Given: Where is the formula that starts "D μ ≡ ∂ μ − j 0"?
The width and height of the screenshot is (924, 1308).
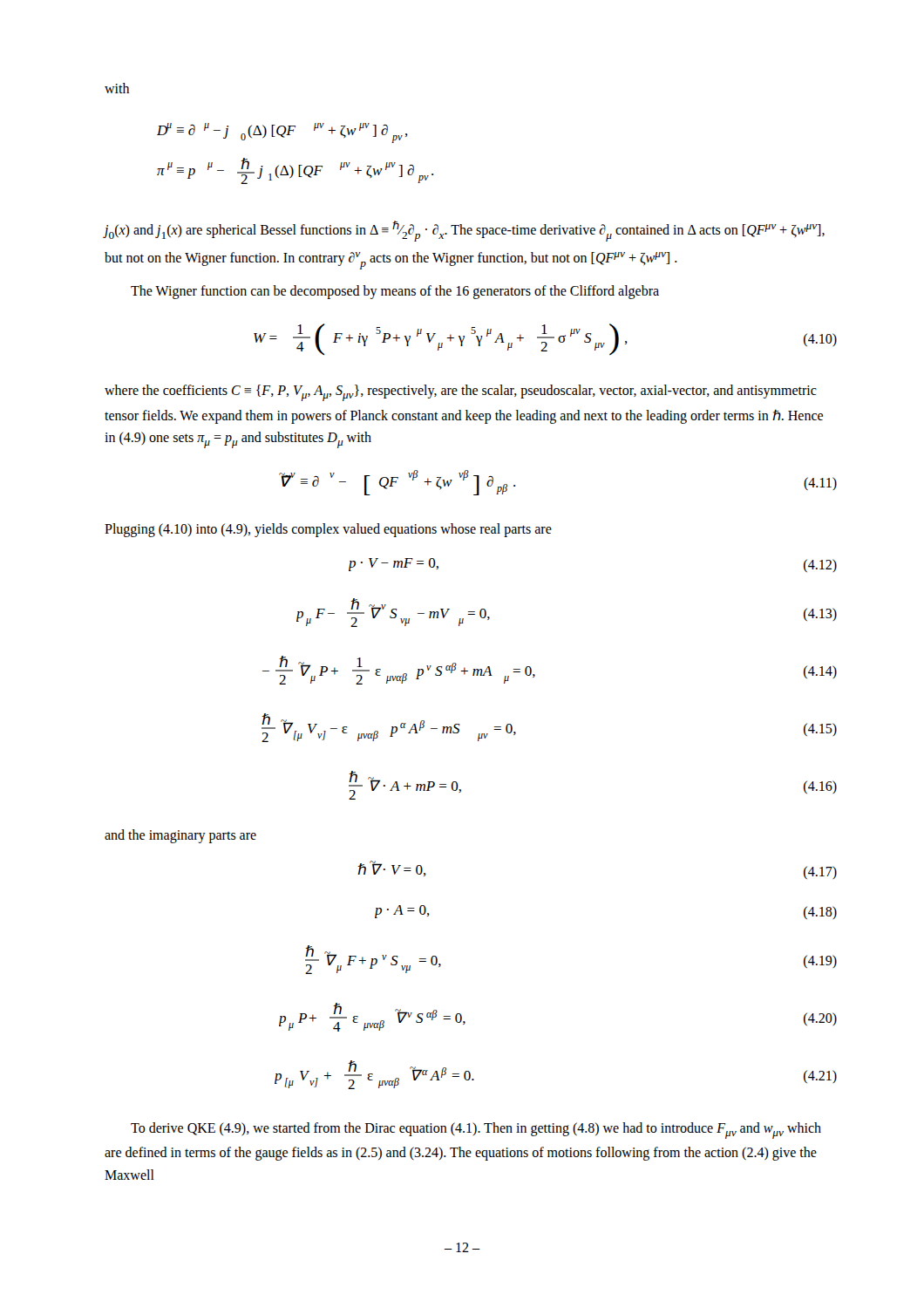Looking at the screenshot, I should pos(401,153).
